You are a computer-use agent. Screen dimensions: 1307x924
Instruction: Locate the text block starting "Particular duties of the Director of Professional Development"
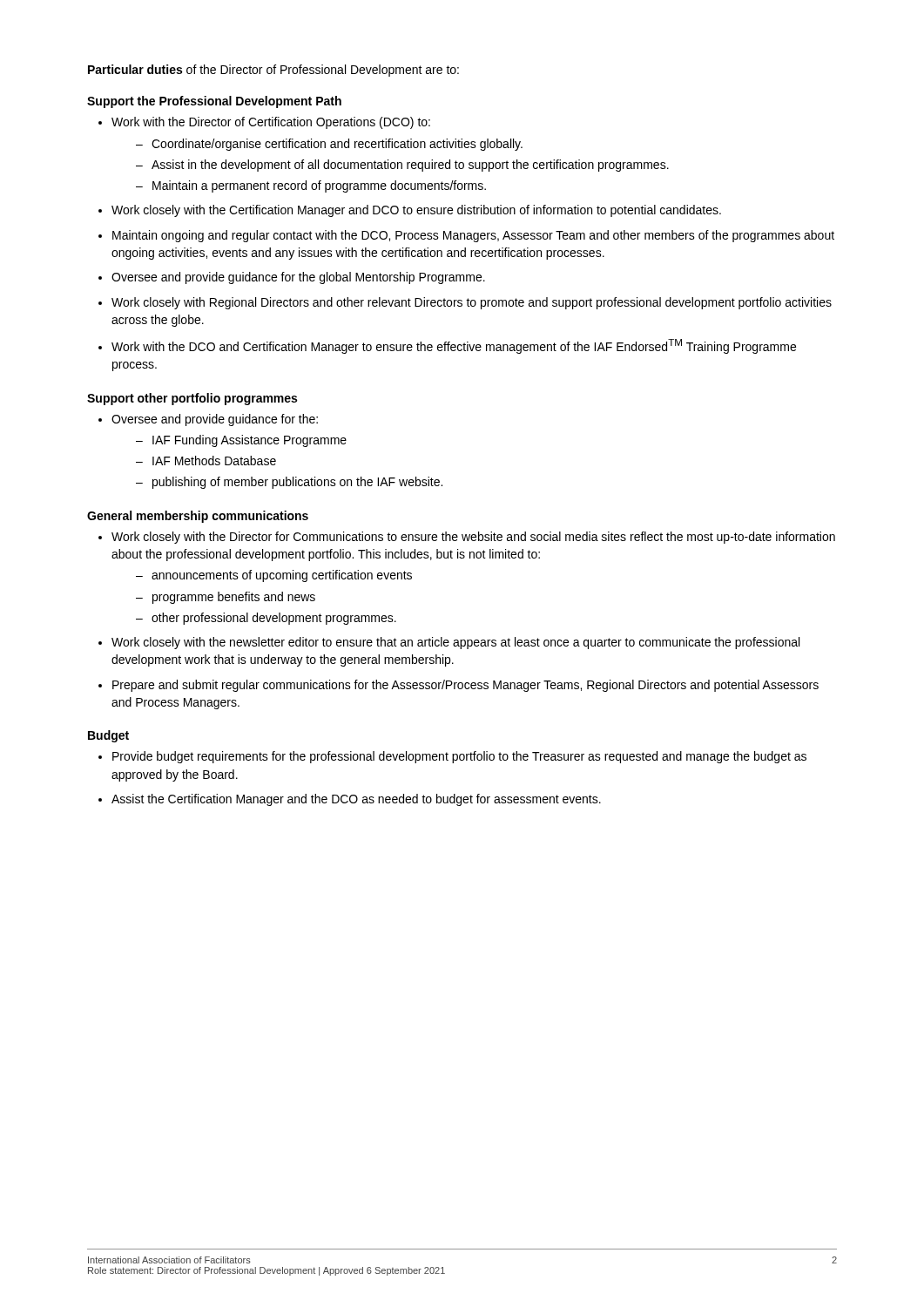pos(273,70)
